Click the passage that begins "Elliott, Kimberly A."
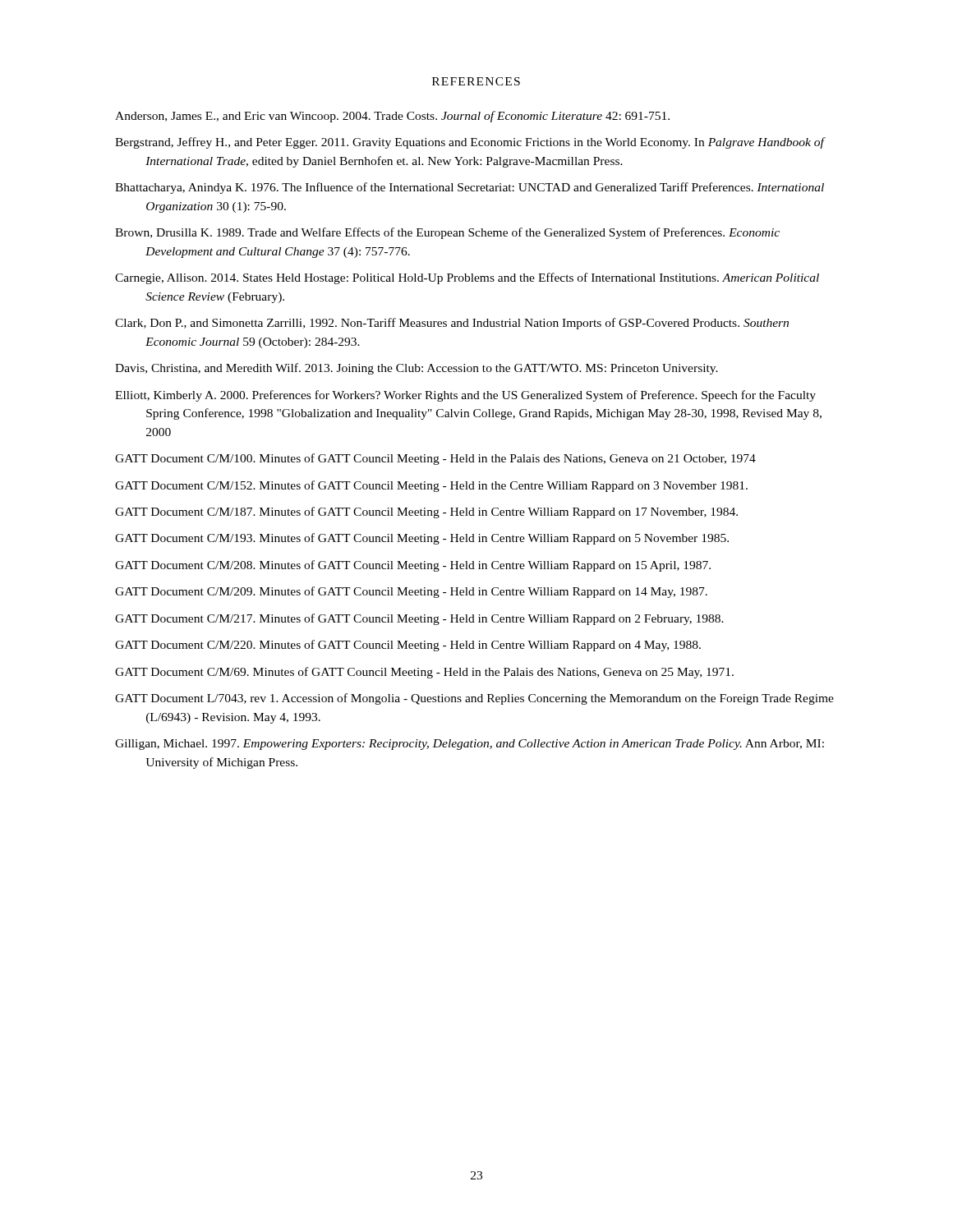Viewport: 953px width, 1232px height. pyautogui.click(x=476, y=413)
